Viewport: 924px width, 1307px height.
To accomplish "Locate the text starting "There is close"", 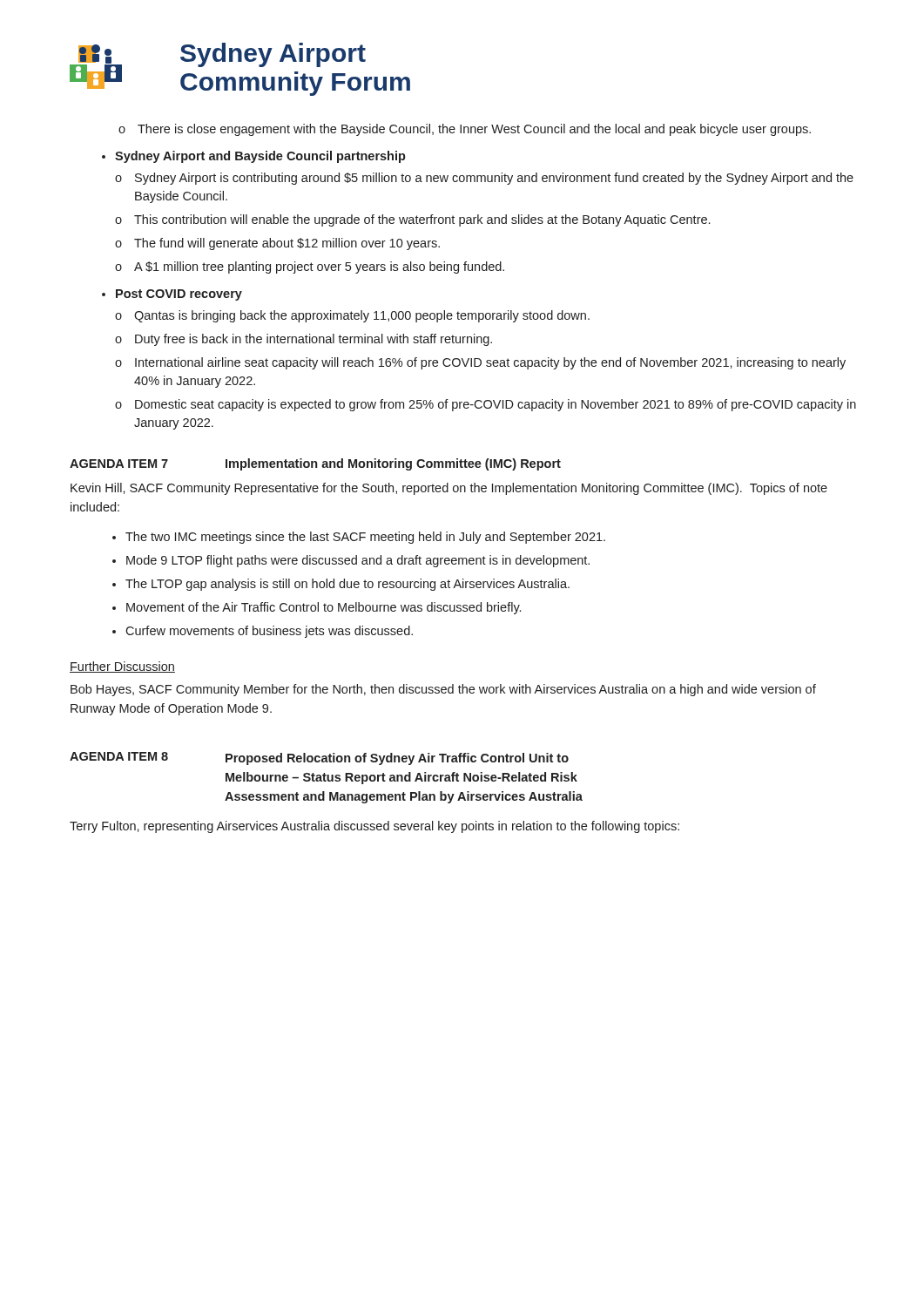I will 490,129.
